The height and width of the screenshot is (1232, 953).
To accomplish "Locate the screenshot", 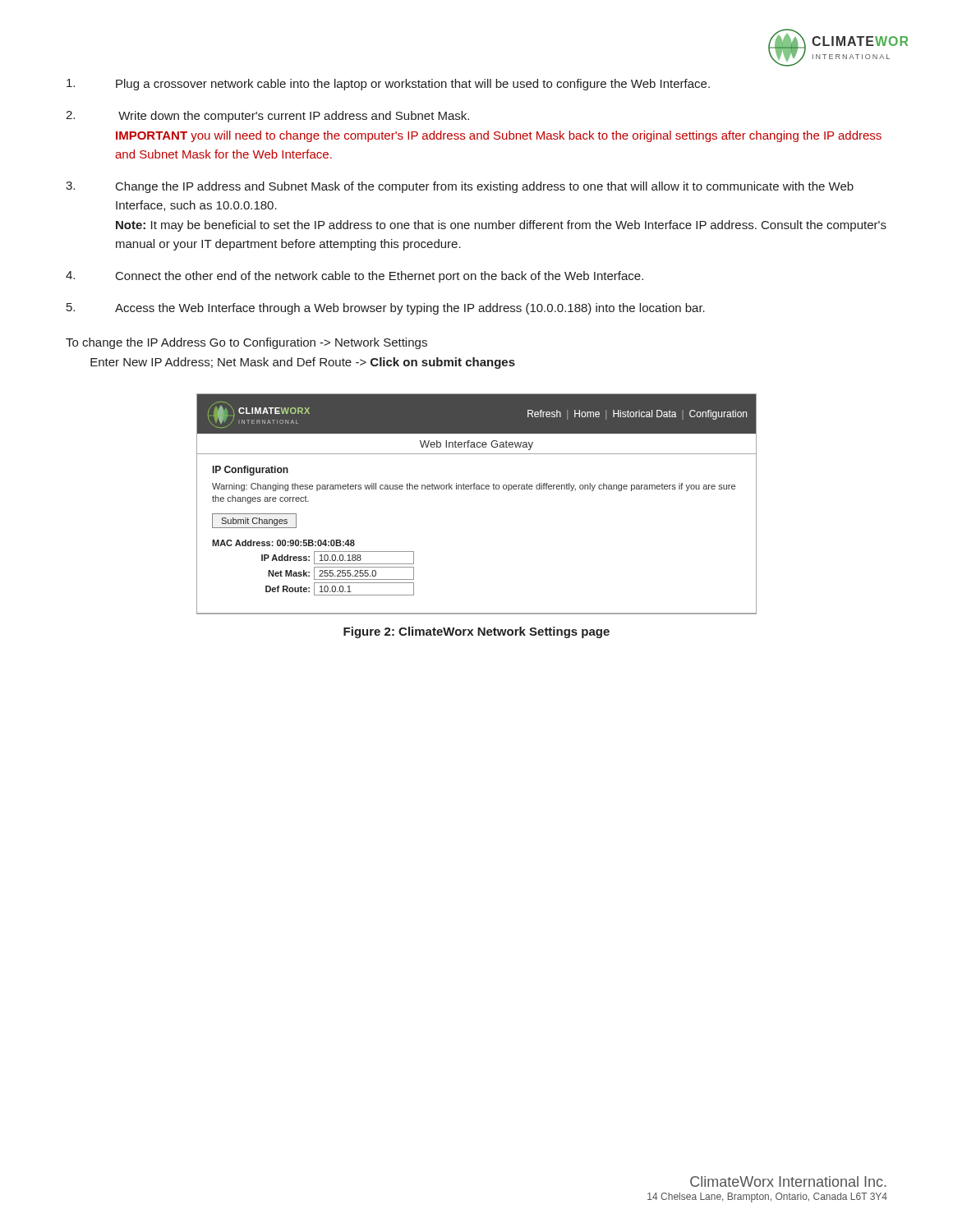I will click(476, 504).
